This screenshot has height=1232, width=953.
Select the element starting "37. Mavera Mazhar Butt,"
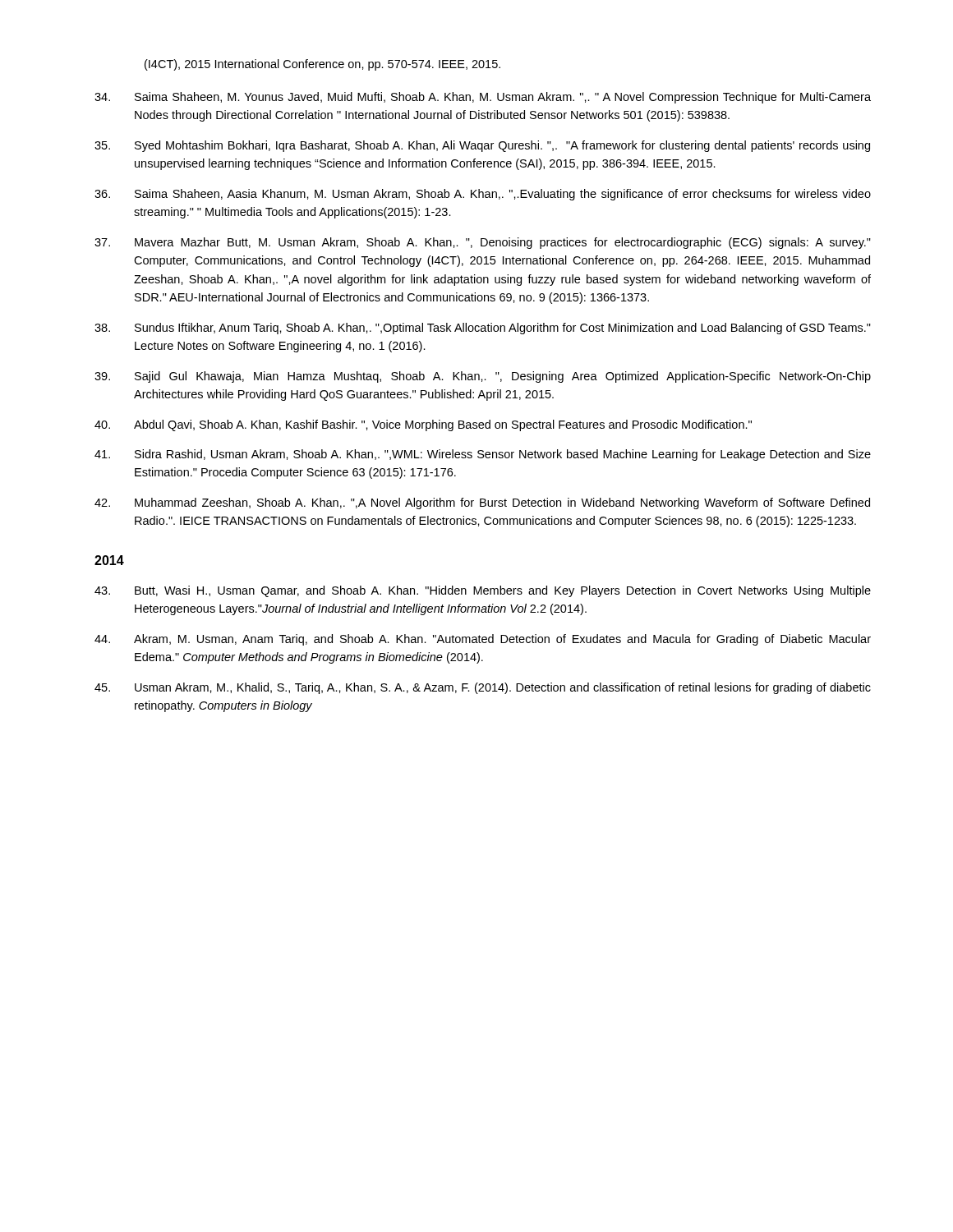pos(483,270)
